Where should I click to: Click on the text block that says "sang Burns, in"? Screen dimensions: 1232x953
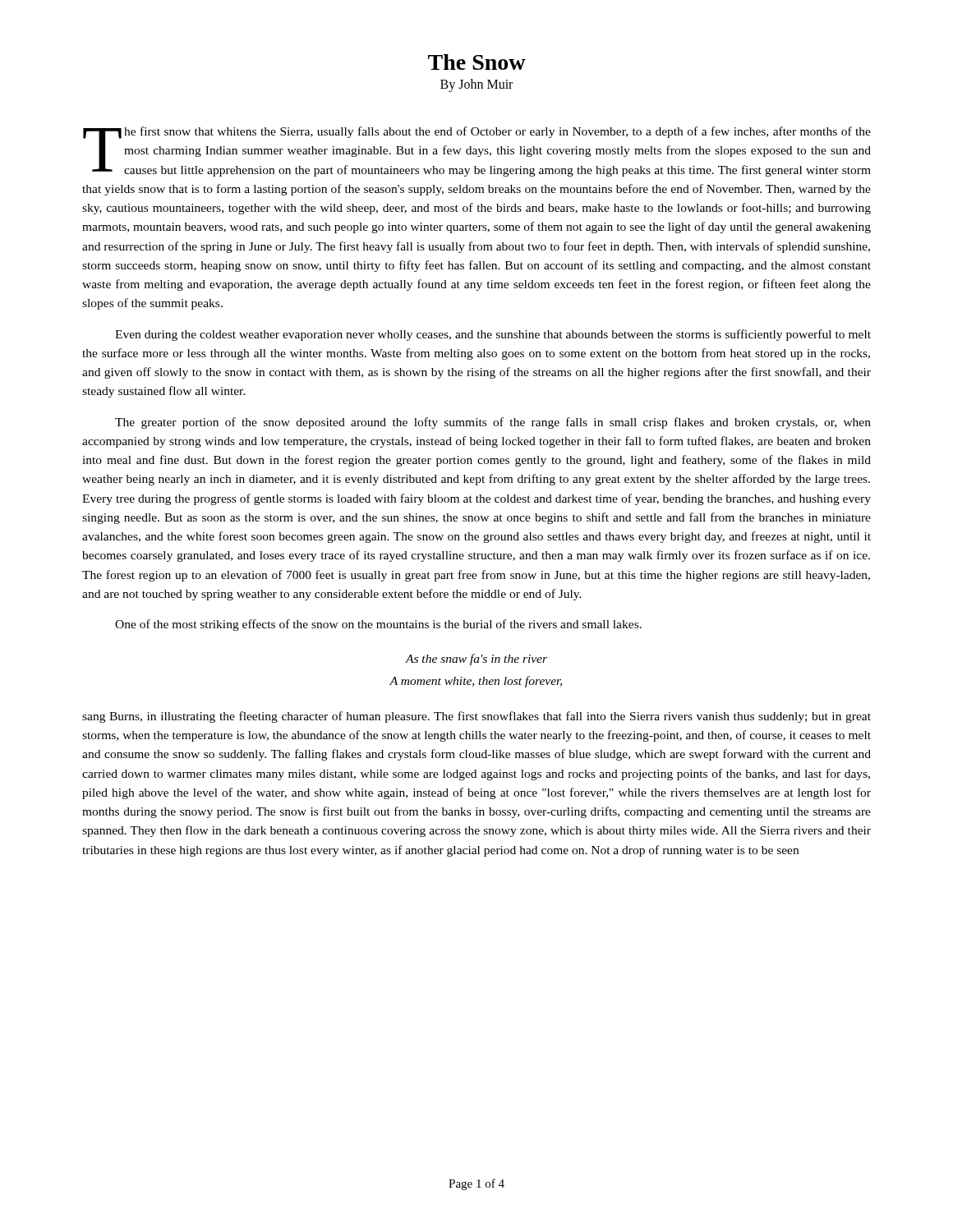(476, 783)
